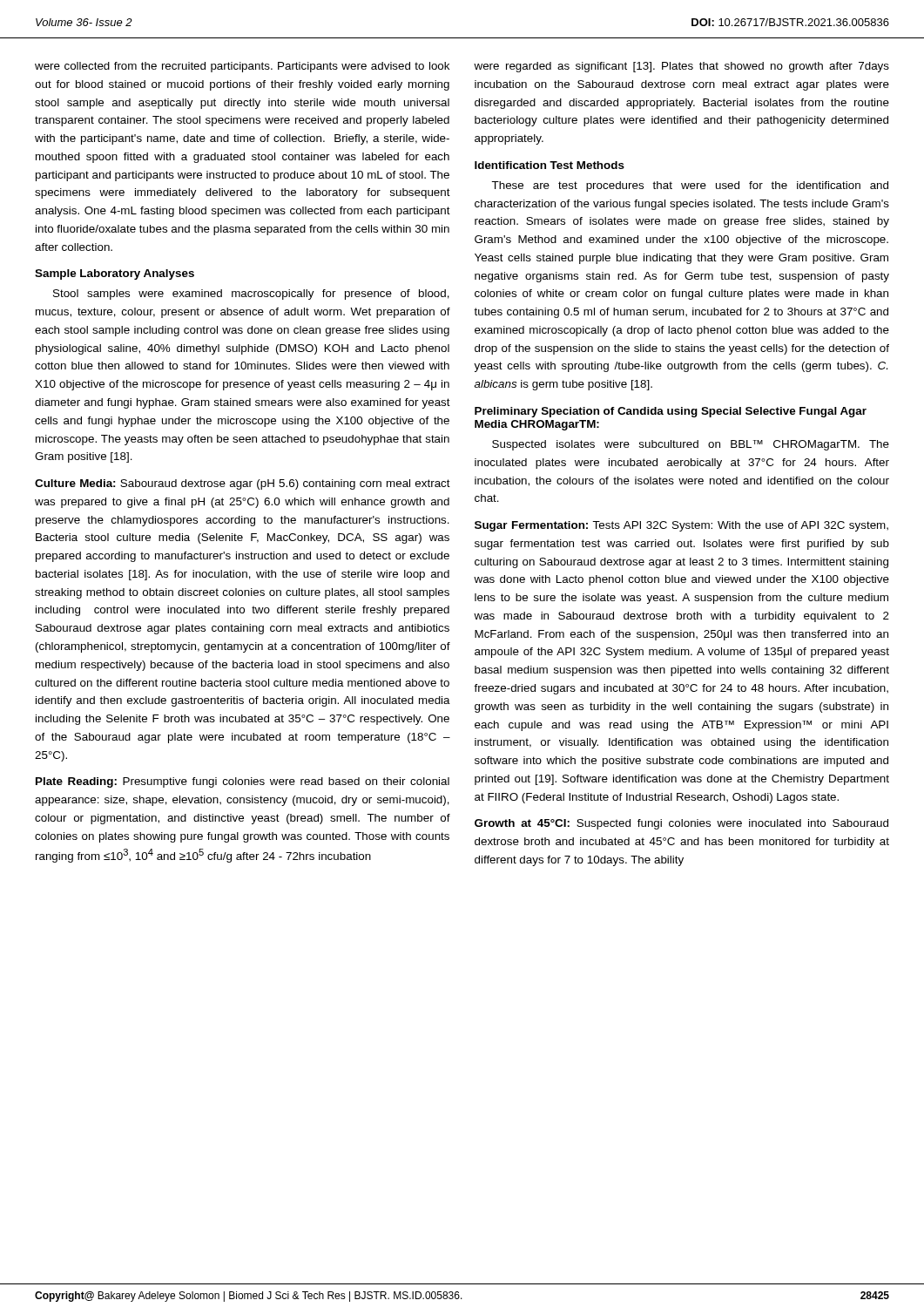
Task: Locate the text block containing "Growth at 45°CI: Suspected"
Action: 682,842
